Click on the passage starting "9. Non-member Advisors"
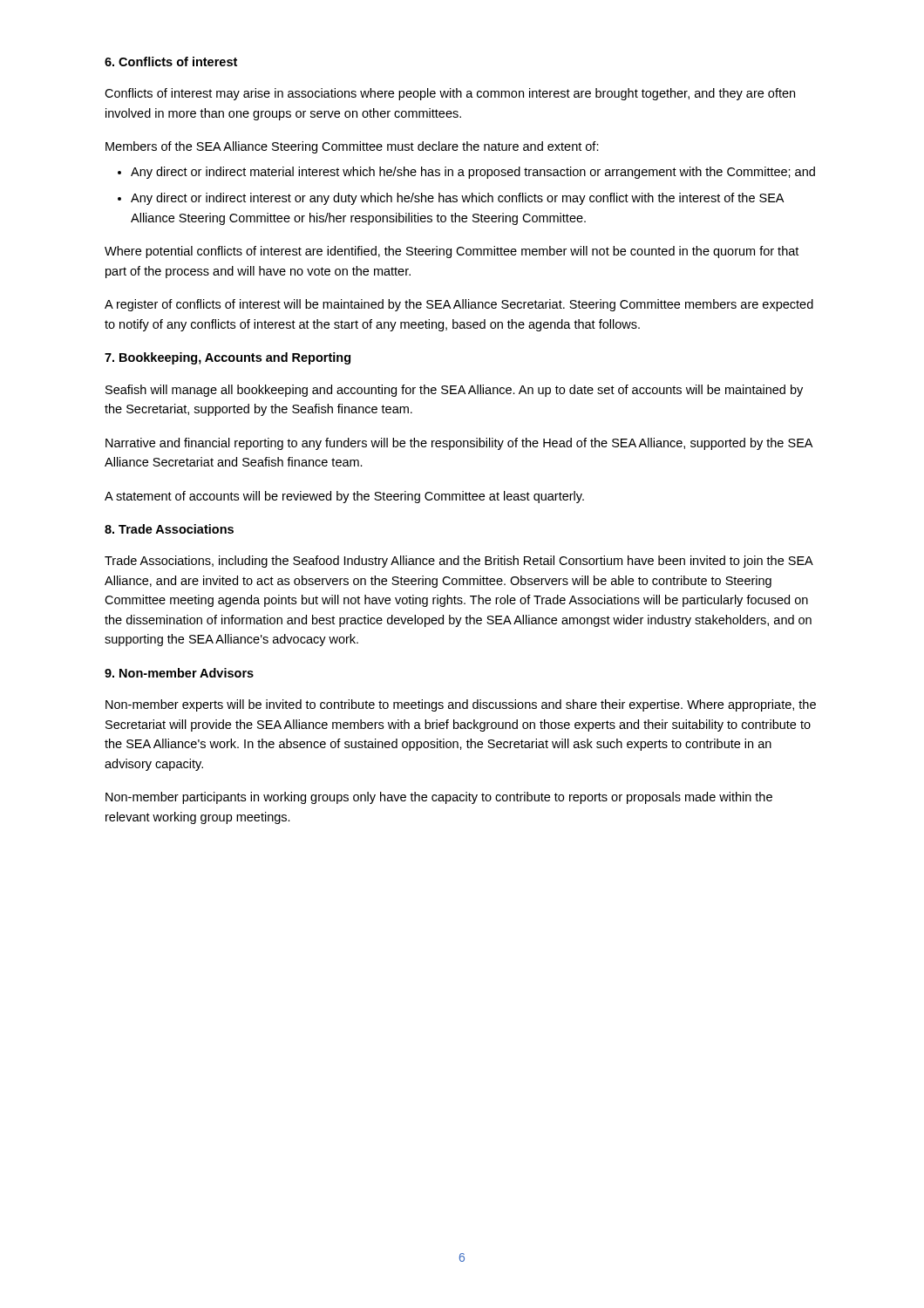This screenshot has width=924, height=1308. (179, 673)
